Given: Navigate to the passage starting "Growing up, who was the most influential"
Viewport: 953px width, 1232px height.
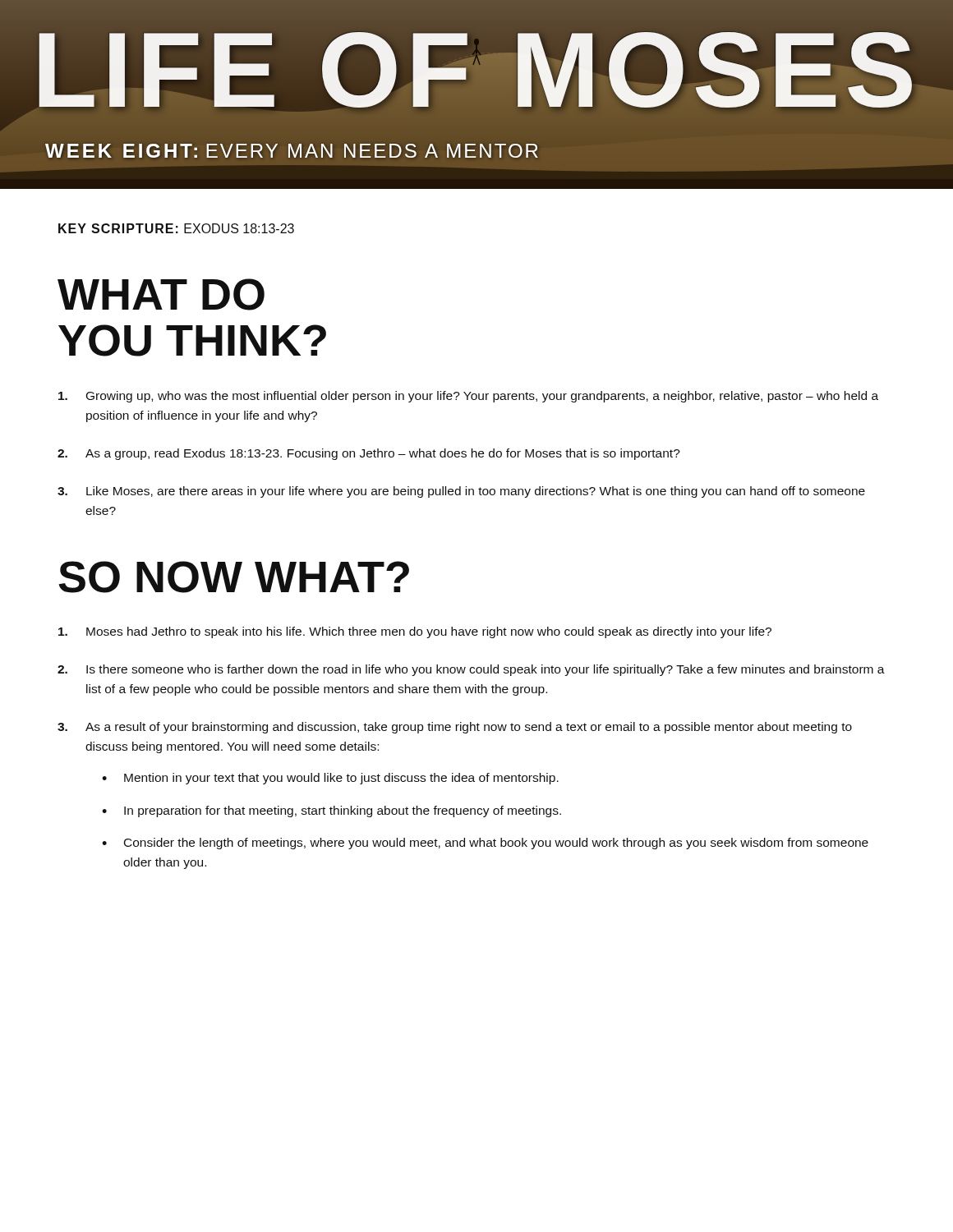Looking at the screenshot, I should point(476,406).
